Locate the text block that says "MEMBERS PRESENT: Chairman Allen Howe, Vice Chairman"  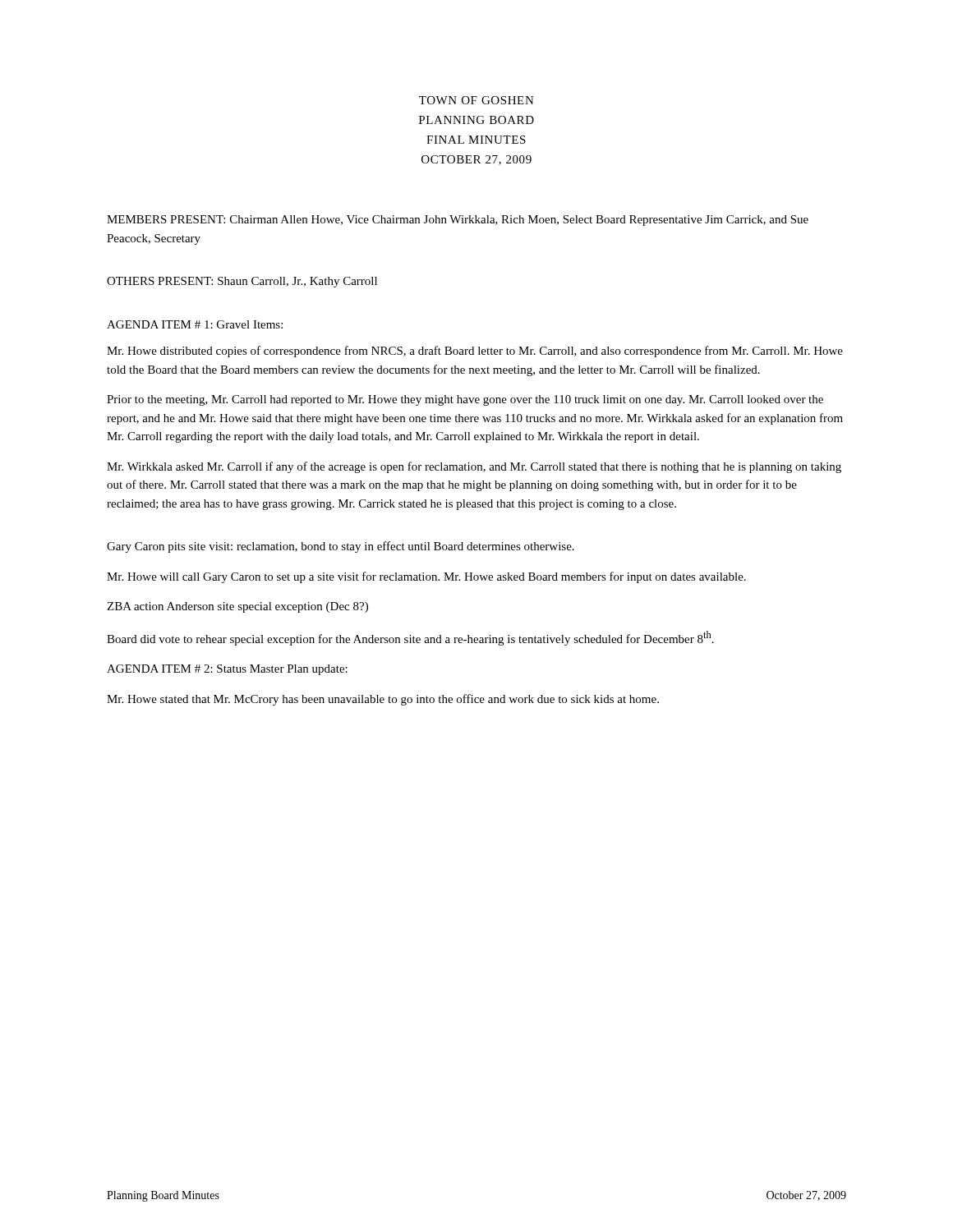458,229
